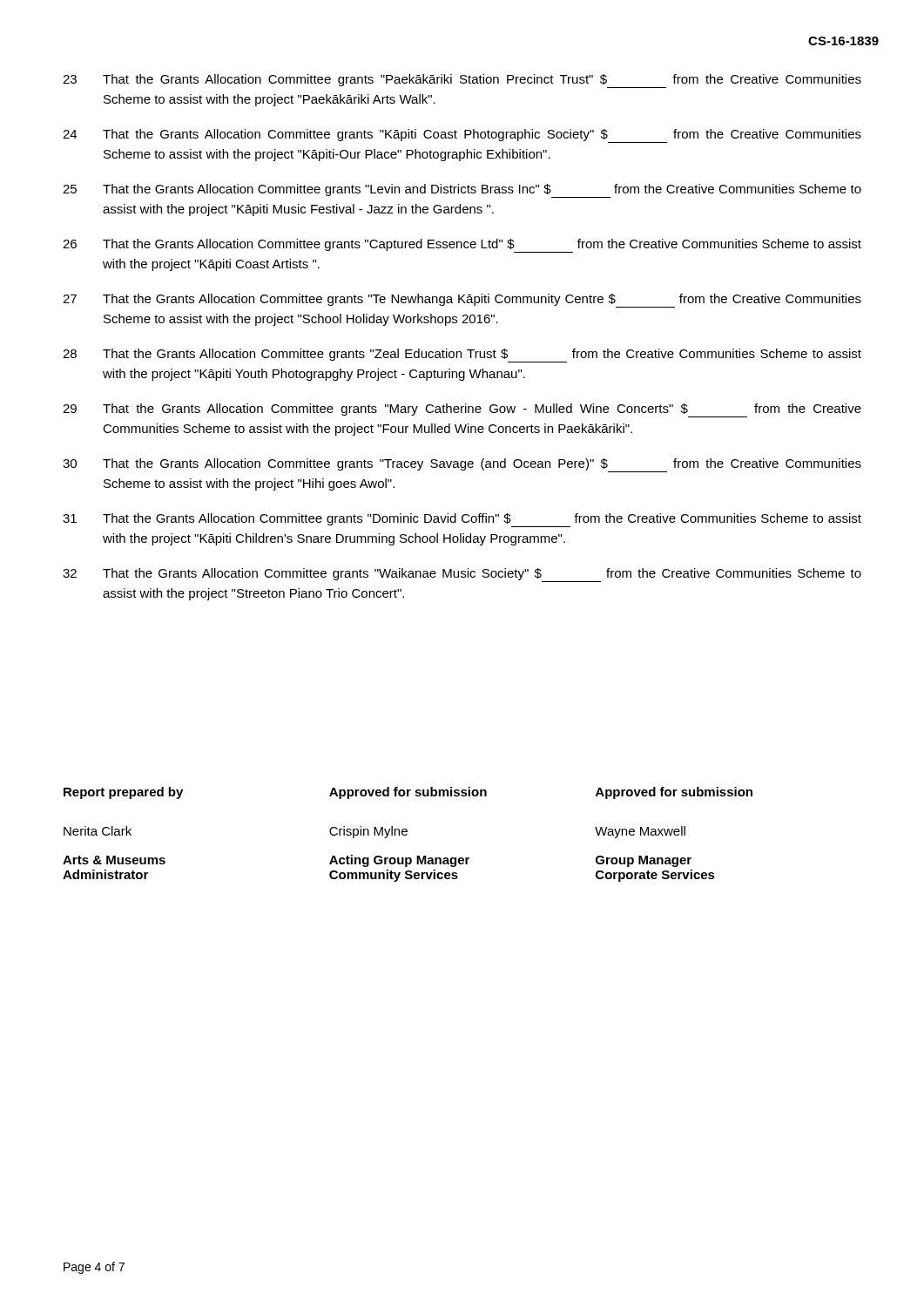
Task: Select the element starting "30 That the"
Action: 462,474
